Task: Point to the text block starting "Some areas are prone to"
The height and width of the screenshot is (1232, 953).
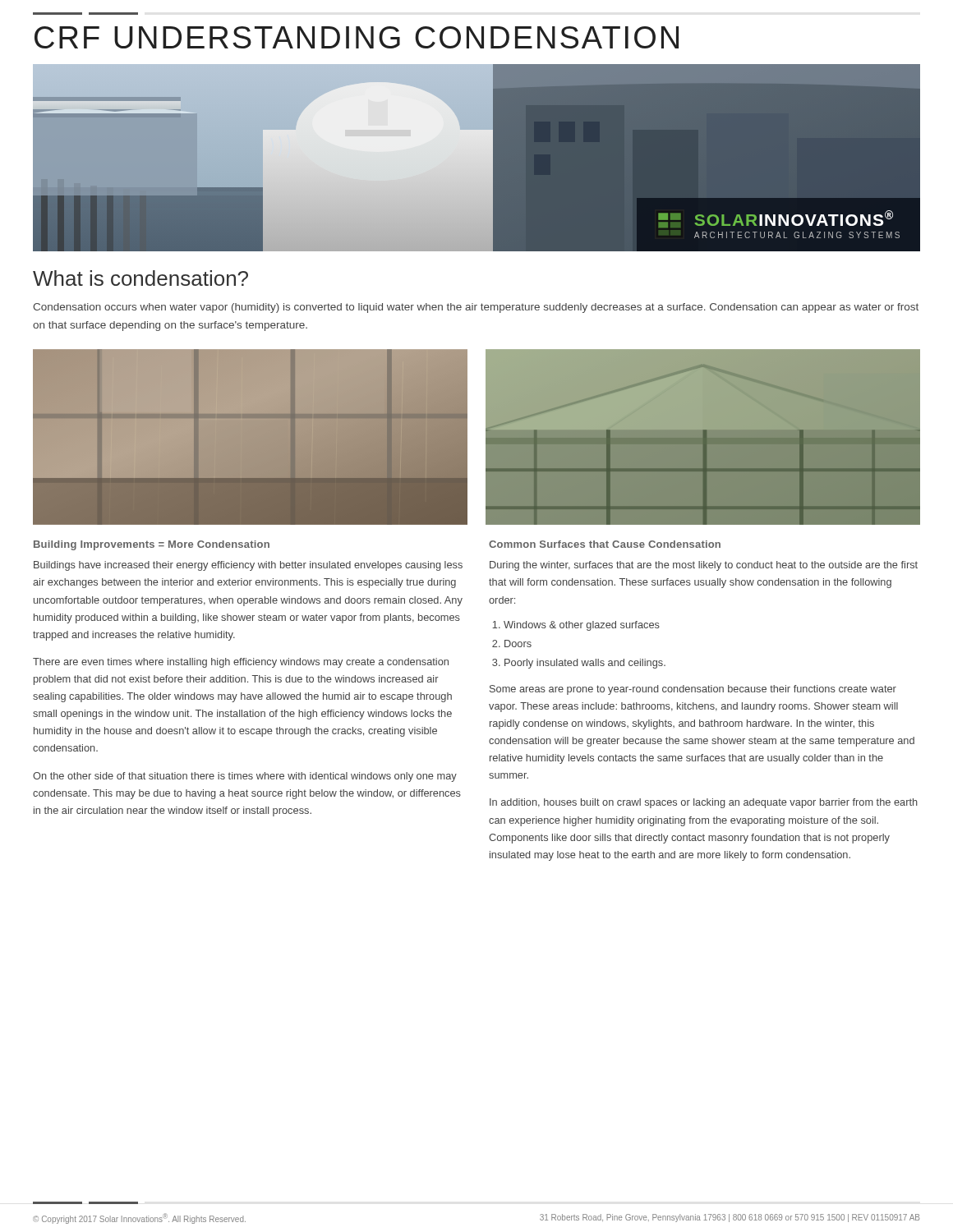Action: 702,732
